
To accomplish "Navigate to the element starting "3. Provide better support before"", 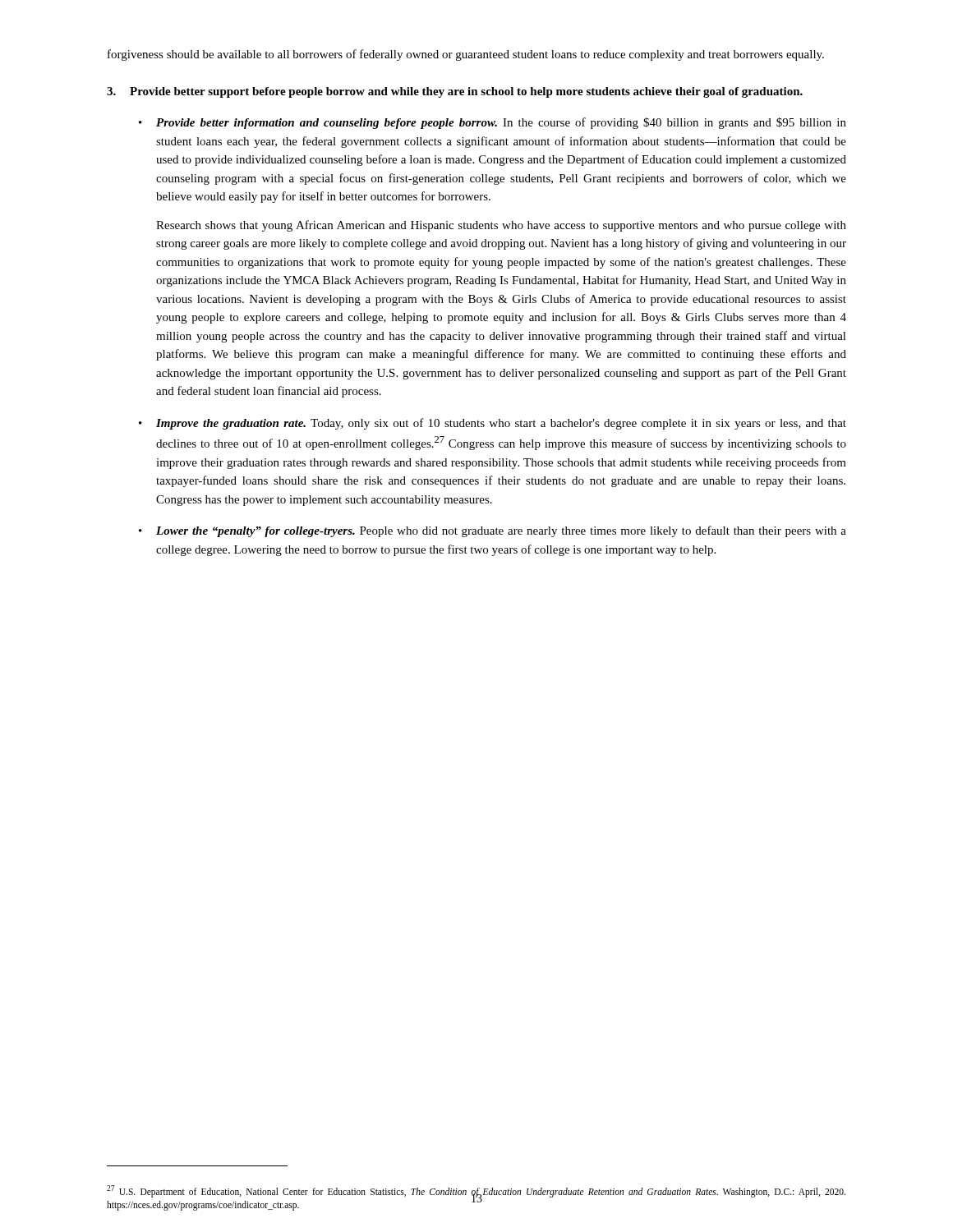I will click(476, 91).
